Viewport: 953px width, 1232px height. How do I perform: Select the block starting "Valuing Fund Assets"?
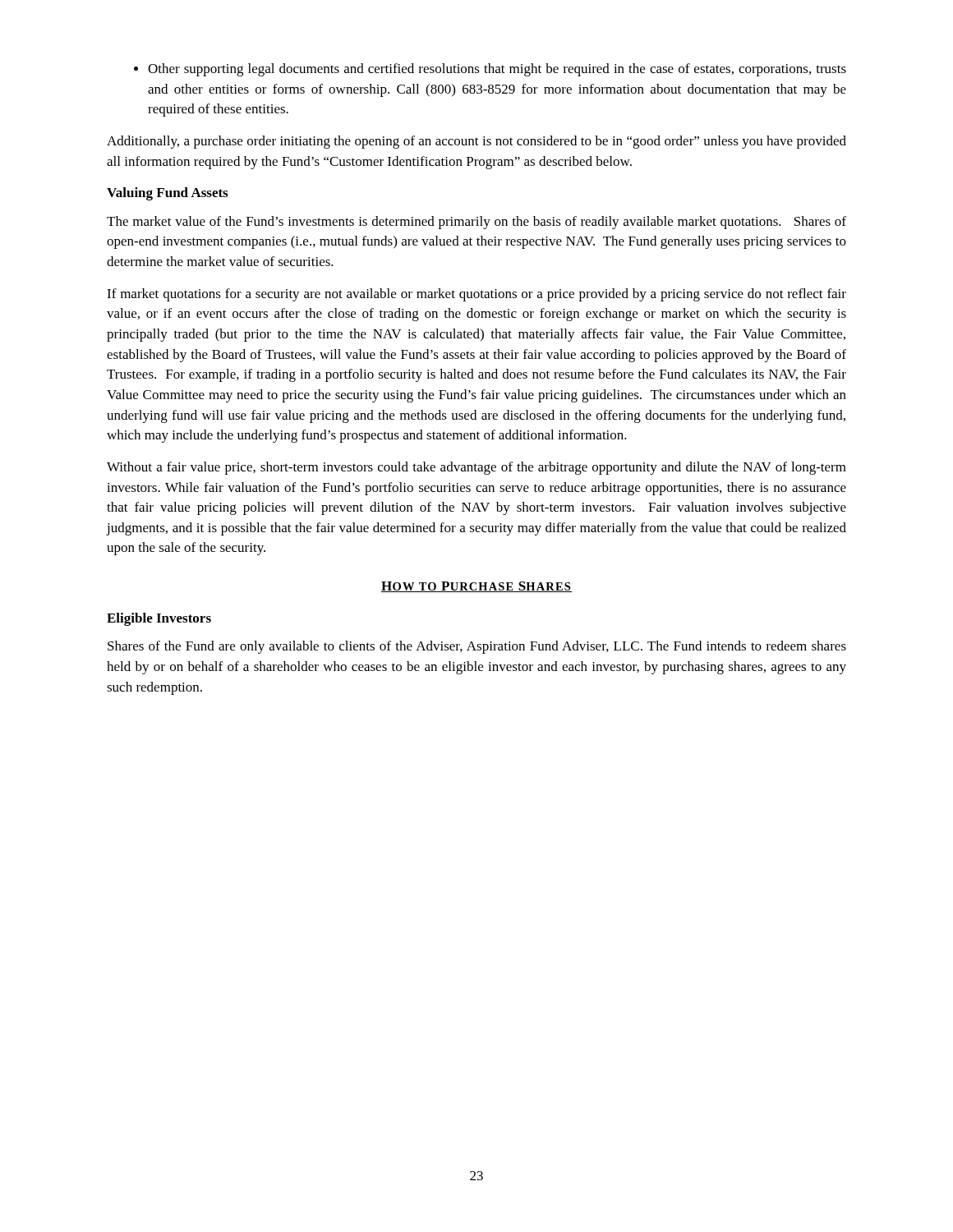point(167,194)
